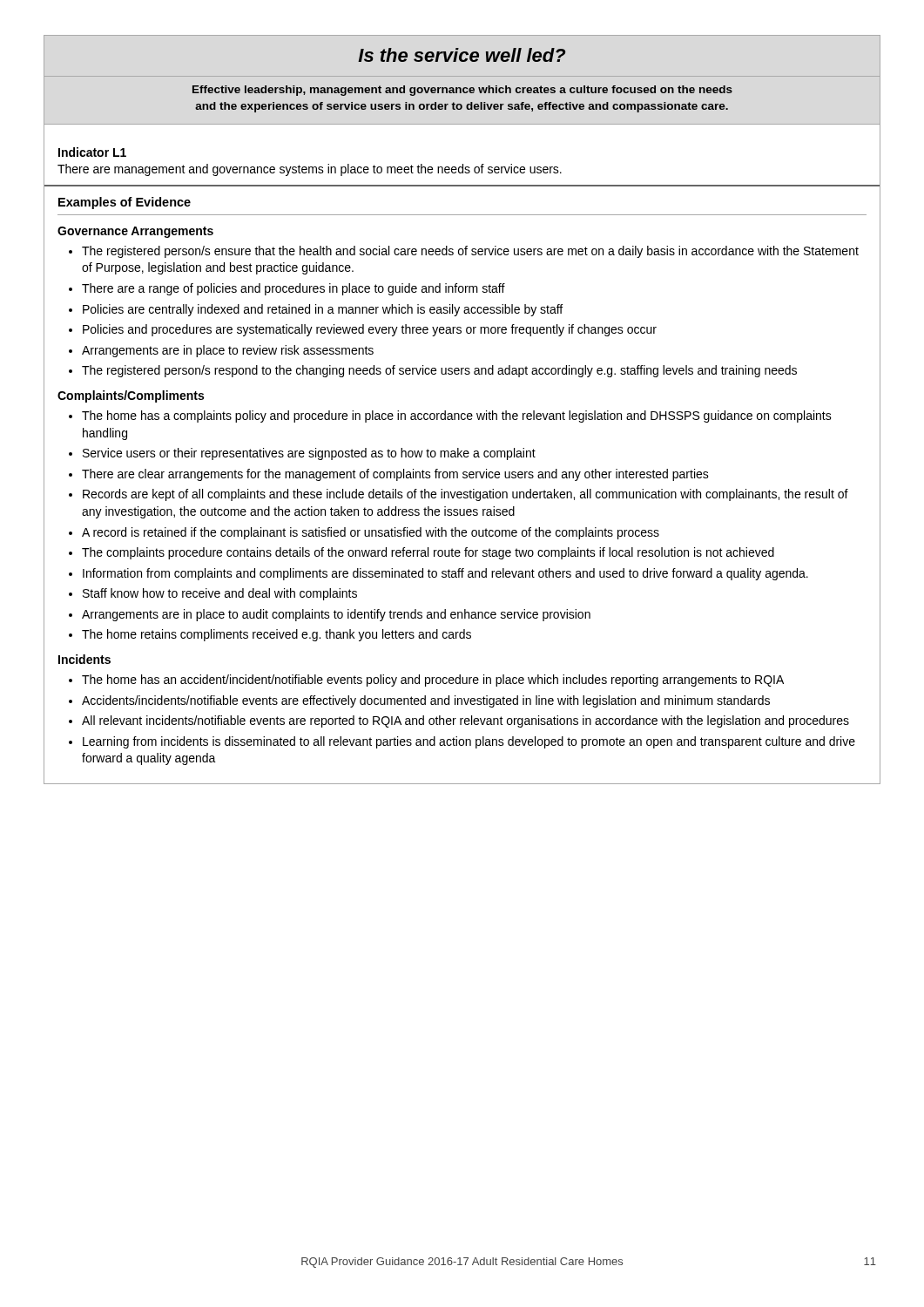Select the passage starting "Effective leadership, management"

(x=462, y=98)
